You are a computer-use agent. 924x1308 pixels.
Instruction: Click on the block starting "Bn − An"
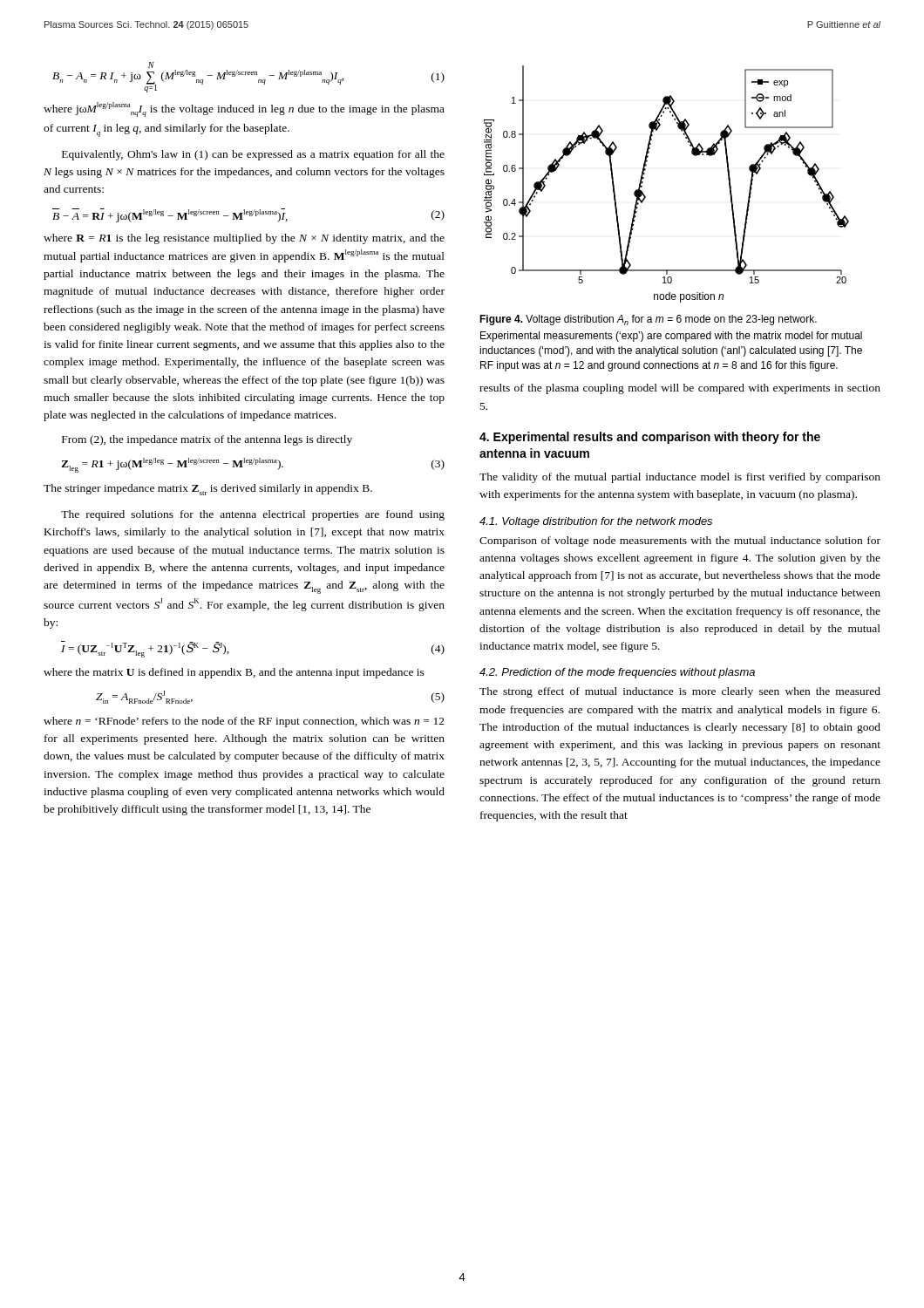[248, 77]
